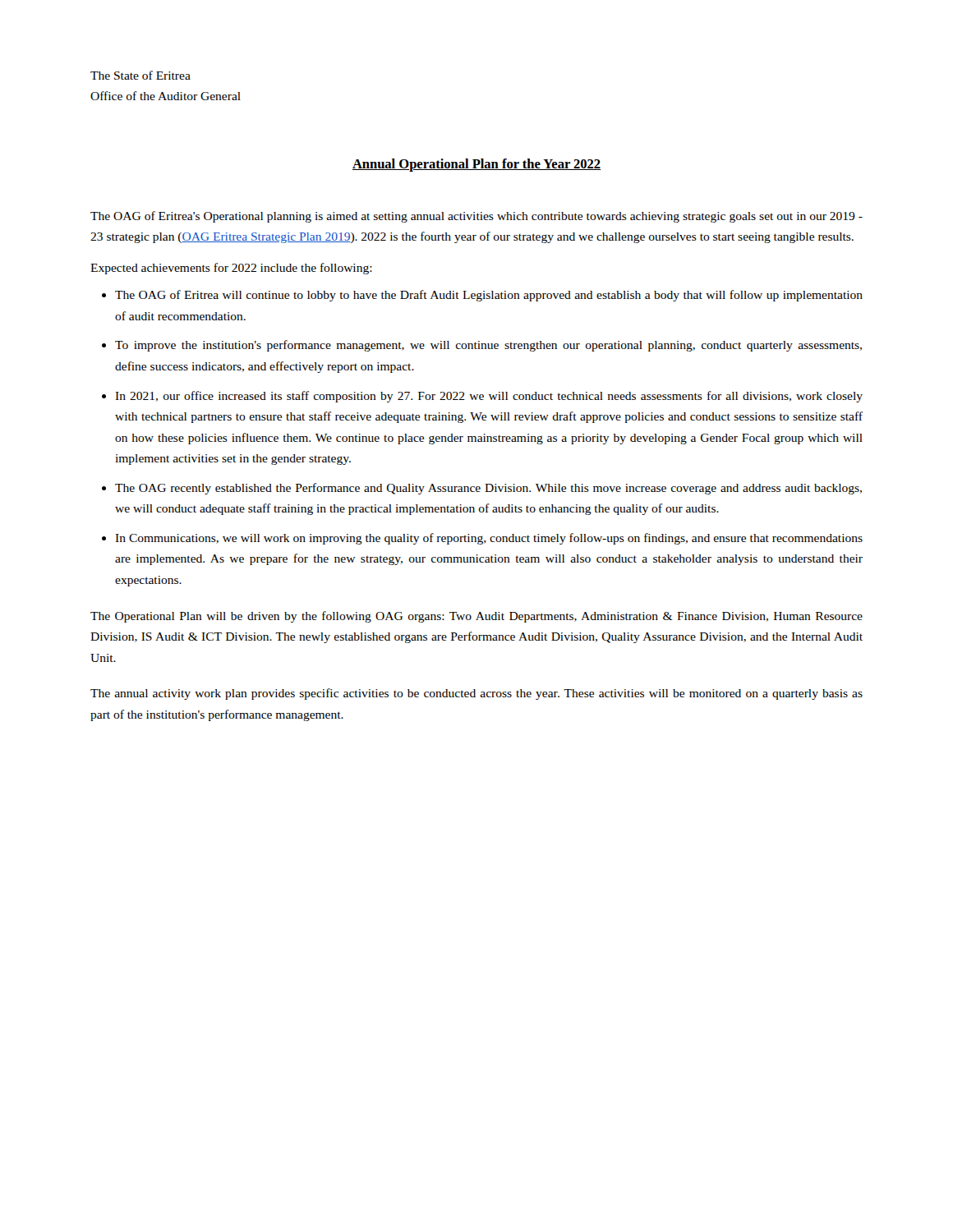This screenshot has height=1232, width=953.
Task: Find the passage starting "The OAG recently established the Performance and"
Action: 489,498
